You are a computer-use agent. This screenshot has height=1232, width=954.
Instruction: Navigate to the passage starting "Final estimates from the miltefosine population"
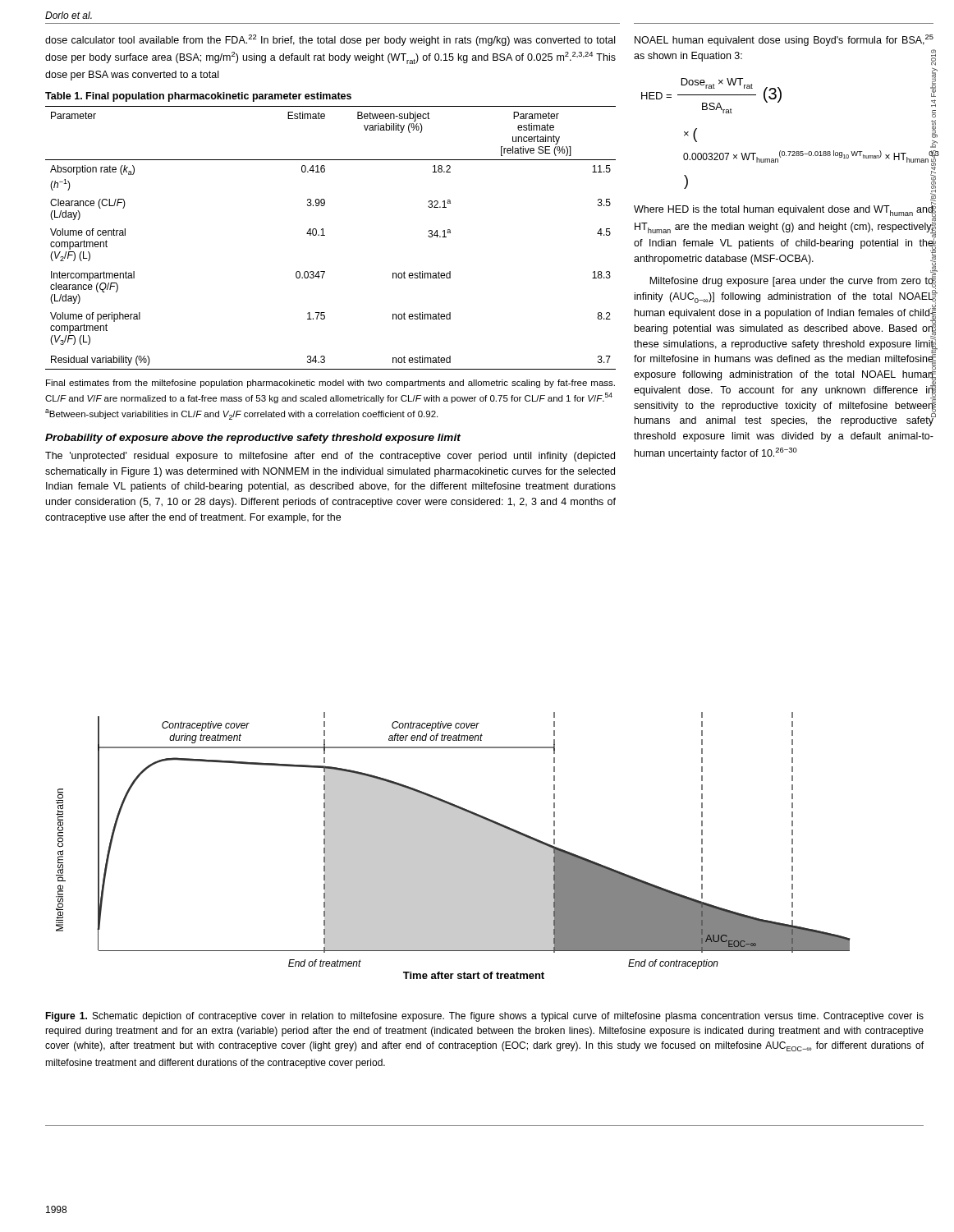click(330, 399)
